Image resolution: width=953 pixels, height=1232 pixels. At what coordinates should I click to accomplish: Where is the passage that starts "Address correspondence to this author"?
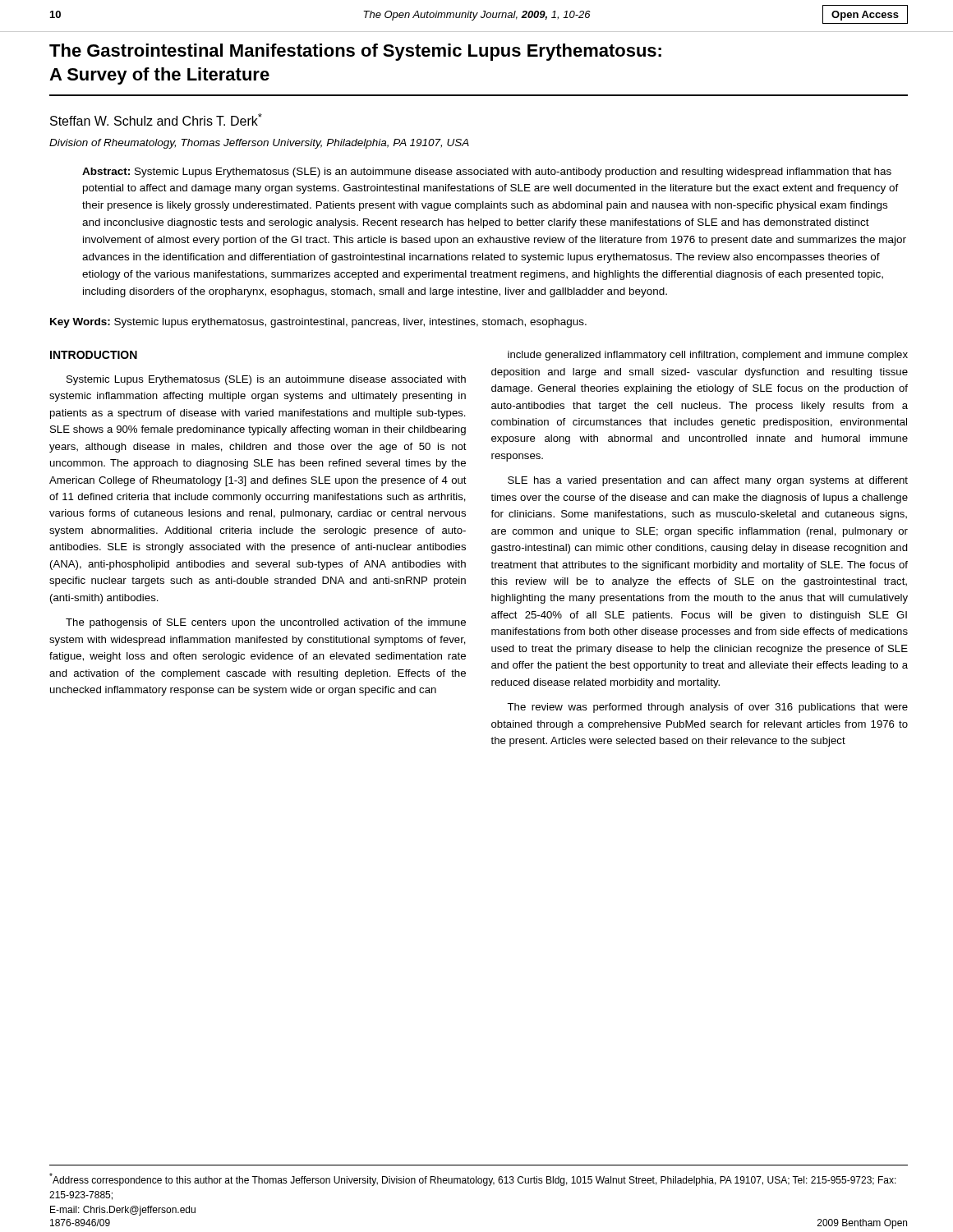[x=473, y=1194]
